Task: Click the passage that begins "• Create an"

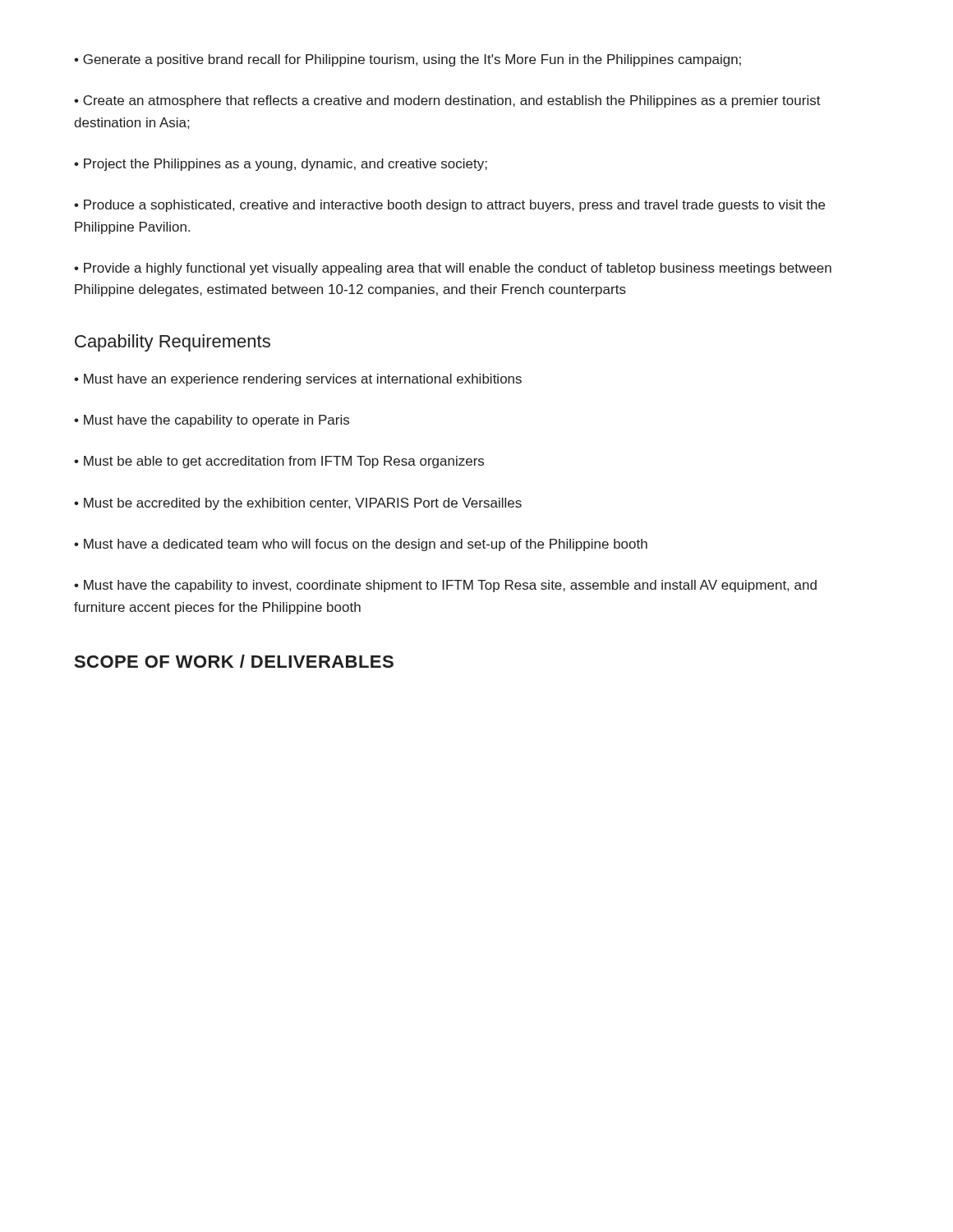Action: tap(447, 112)
